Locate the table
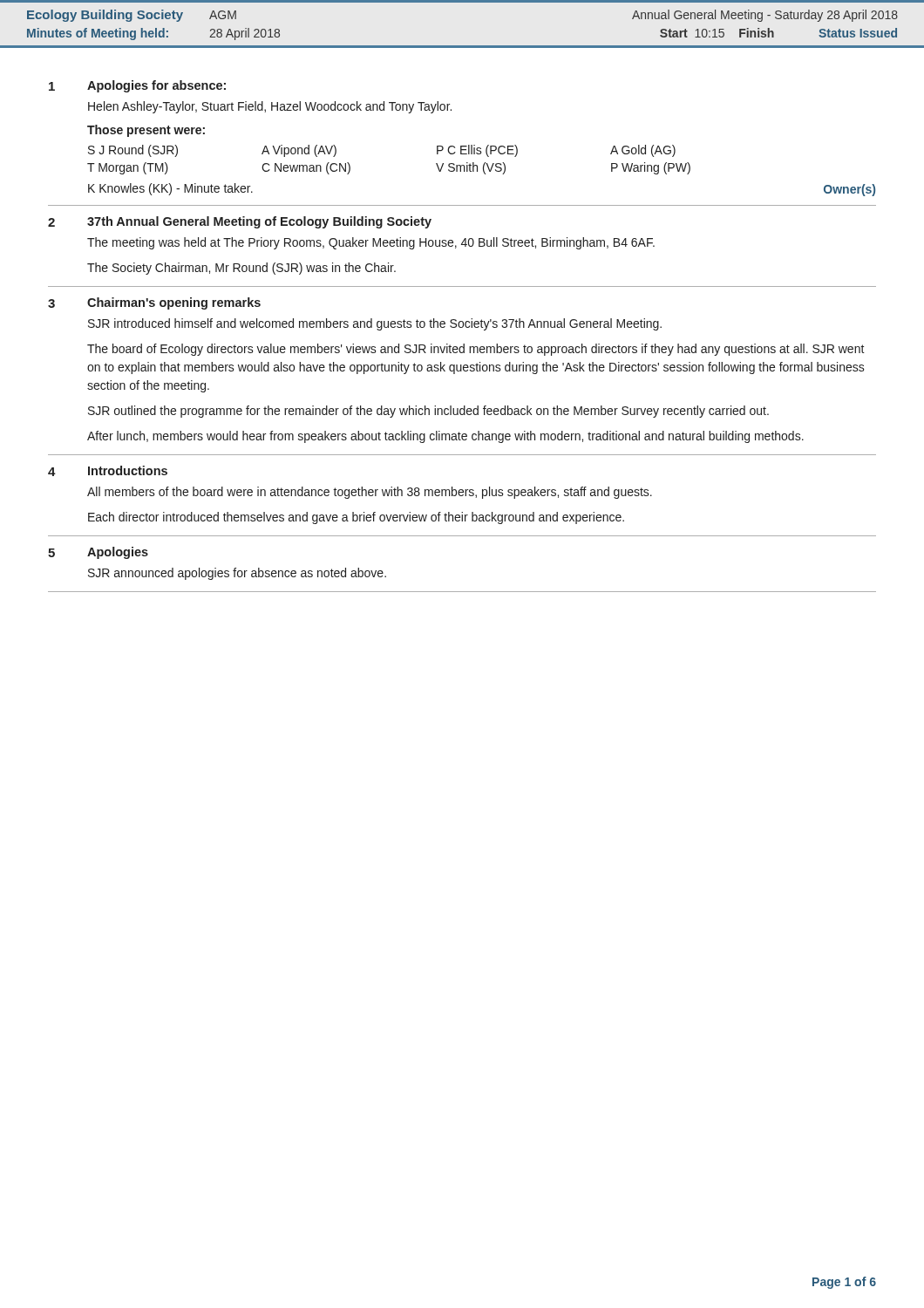Image resolution: width=924 pixels, height=1308 pixels. tap(482, 169)
